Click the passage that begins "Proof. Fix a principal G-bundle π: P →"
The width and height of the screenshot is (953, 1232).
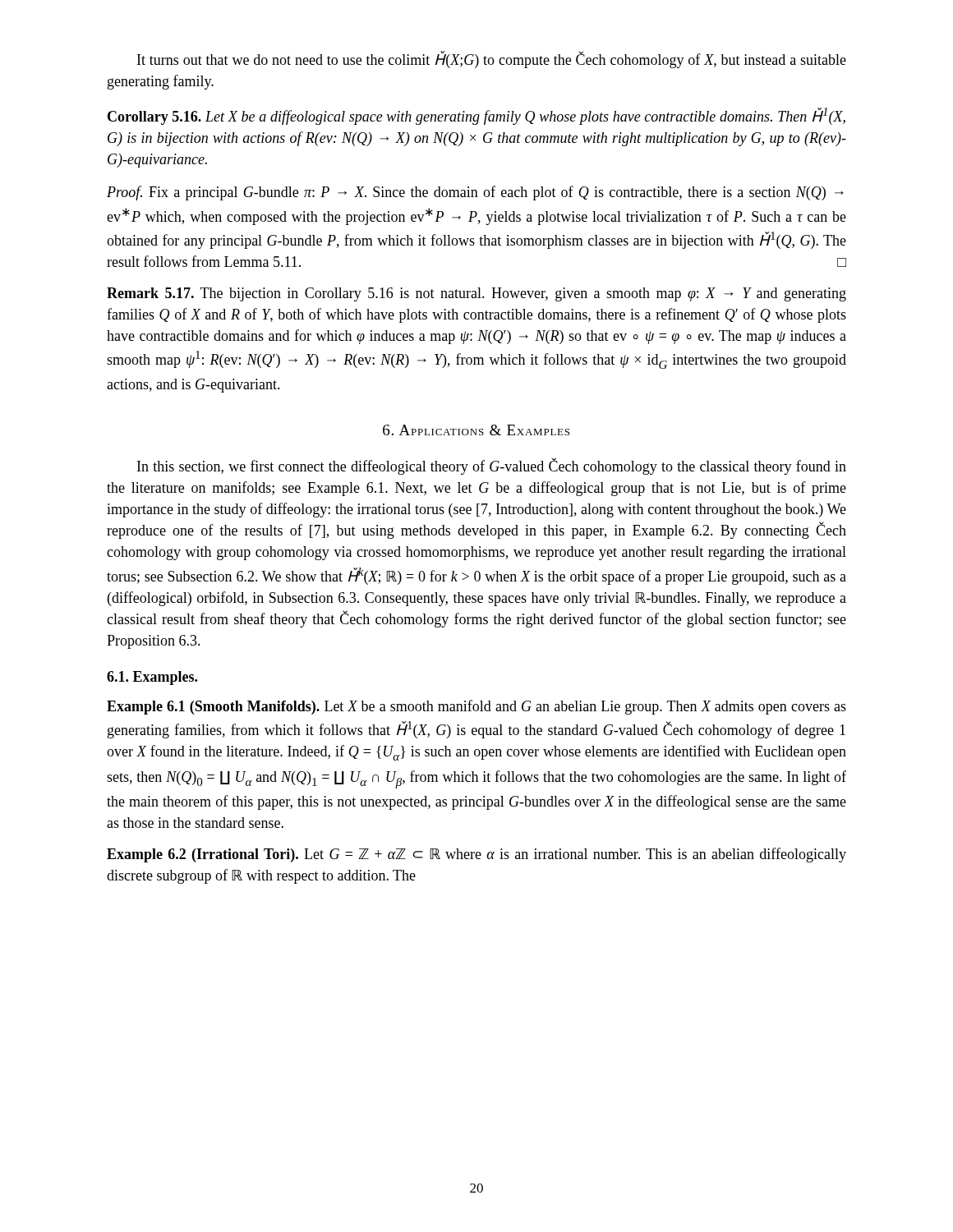(476, 227)
